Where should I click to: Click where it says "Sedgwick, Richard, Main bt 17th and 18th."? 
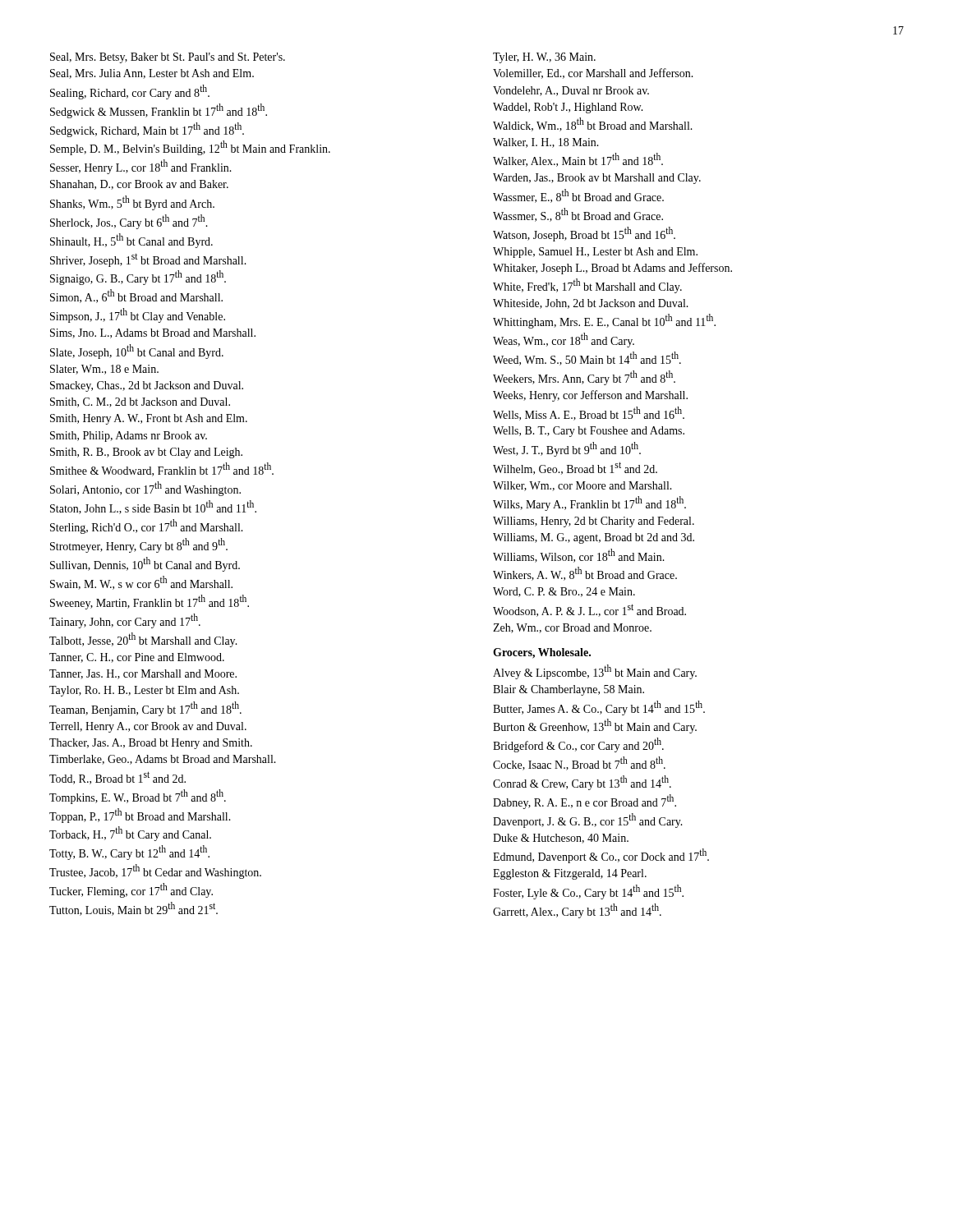click(147, 129)
